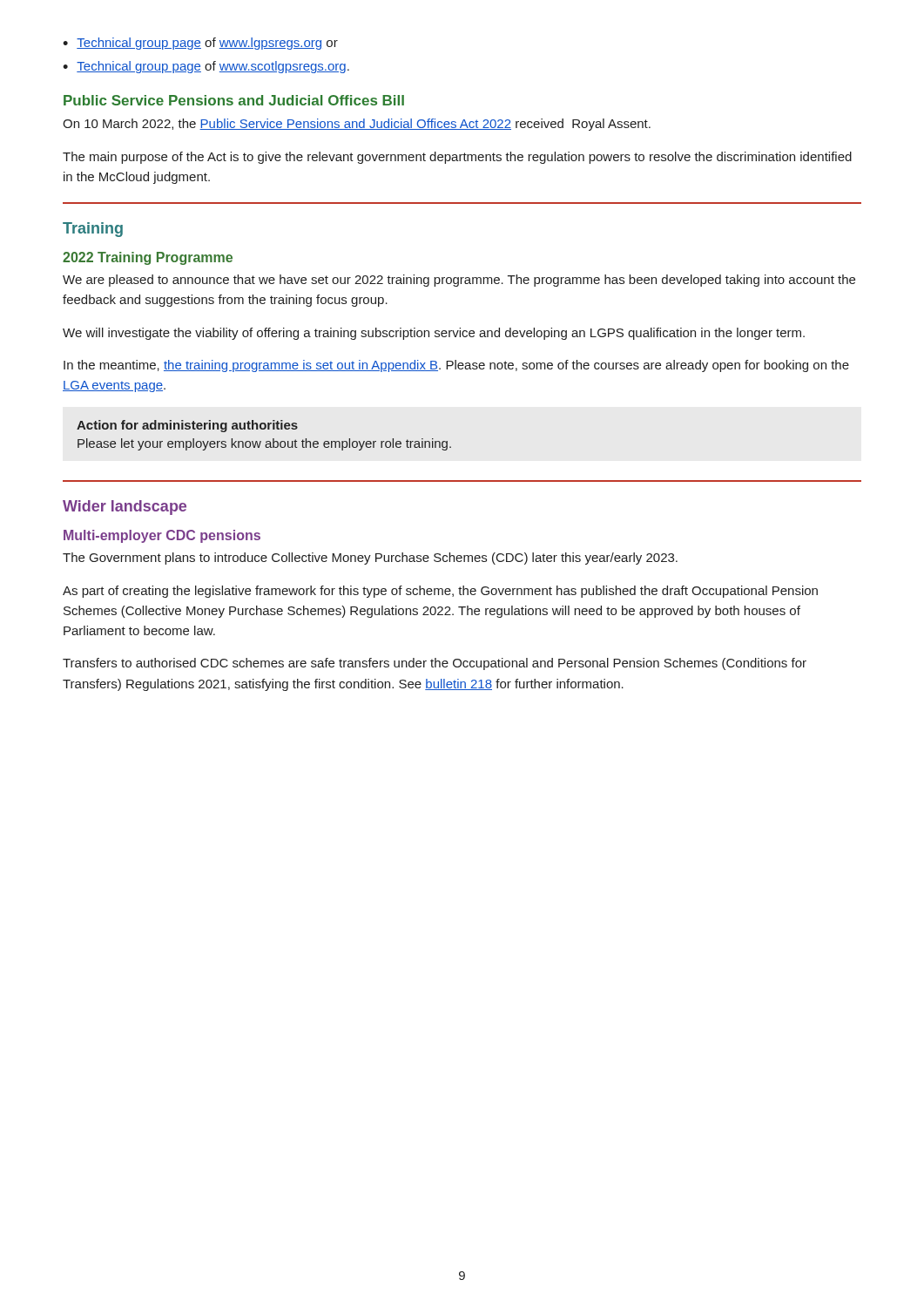Locate the region starting "2022 Training Programme"
The image size is (924, 1307).
tap(148, 258)
